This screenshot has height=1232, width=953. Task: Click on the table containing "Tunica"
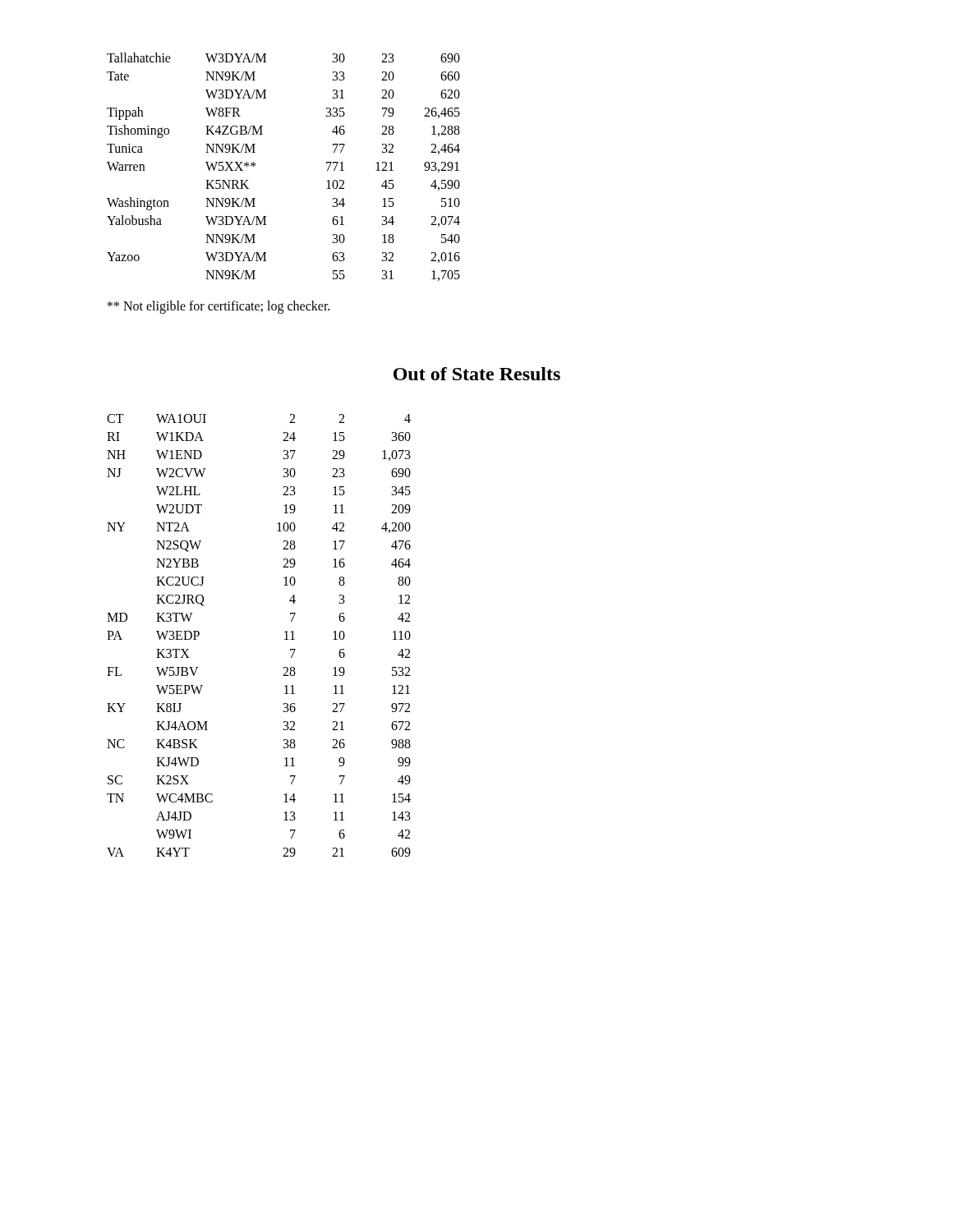click(x=476, y=167)
